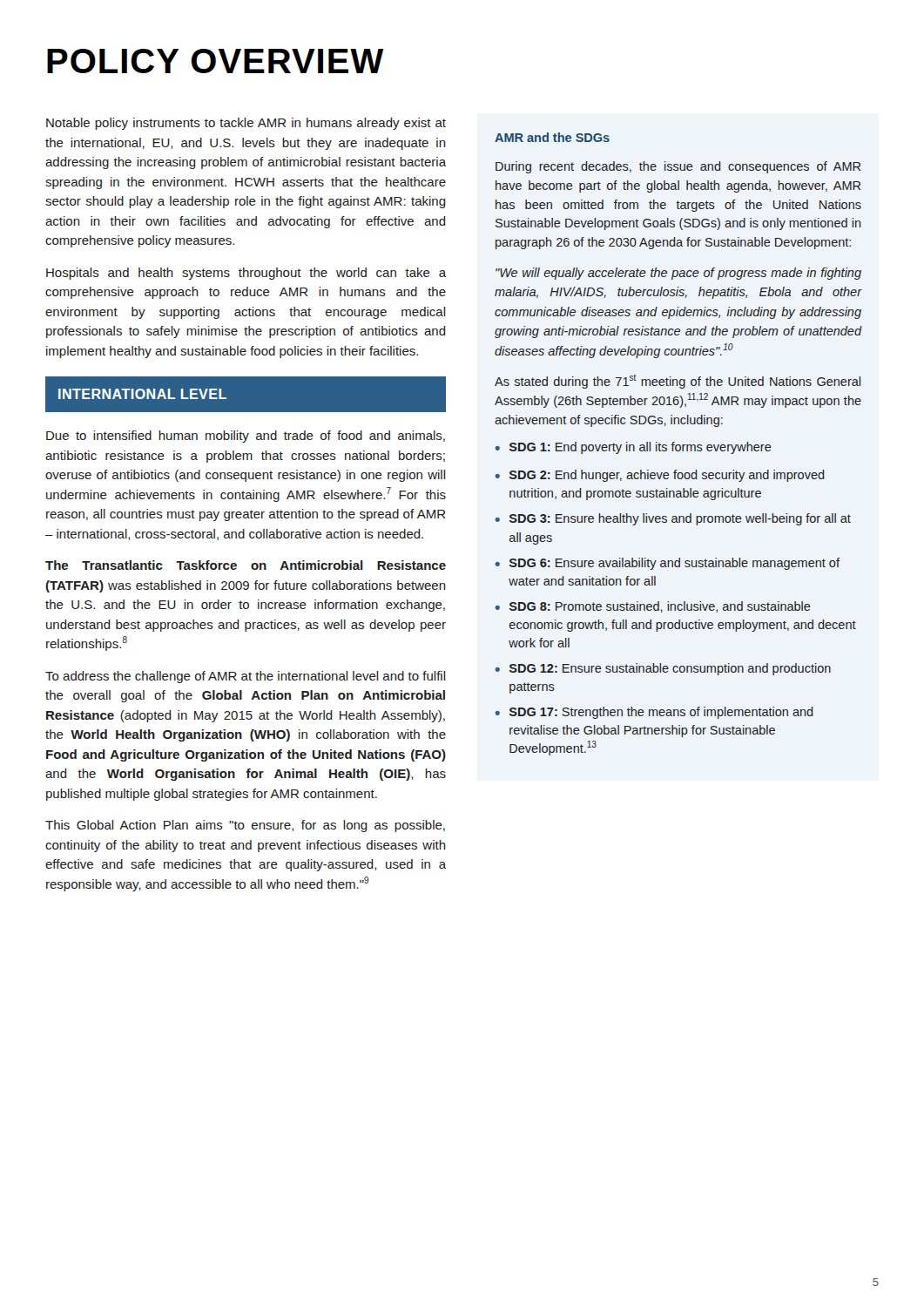Screen dimensions: 1307x924
Task: Locate the element starting "SDG 8: Promote sustained, inclusive, and sustainable economic"
Action: tap(685, 625)
